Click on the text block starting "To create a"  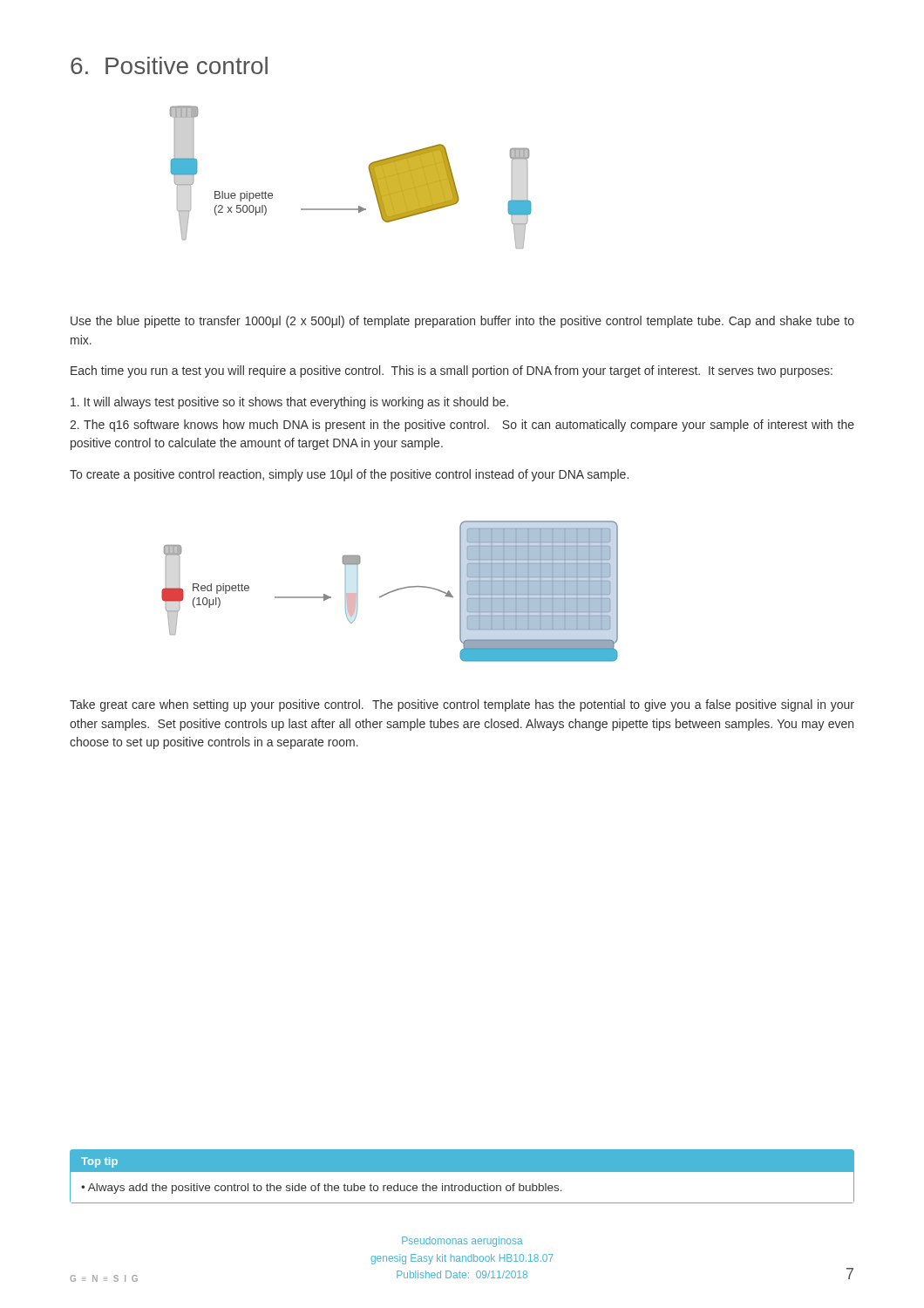point(350,474)
